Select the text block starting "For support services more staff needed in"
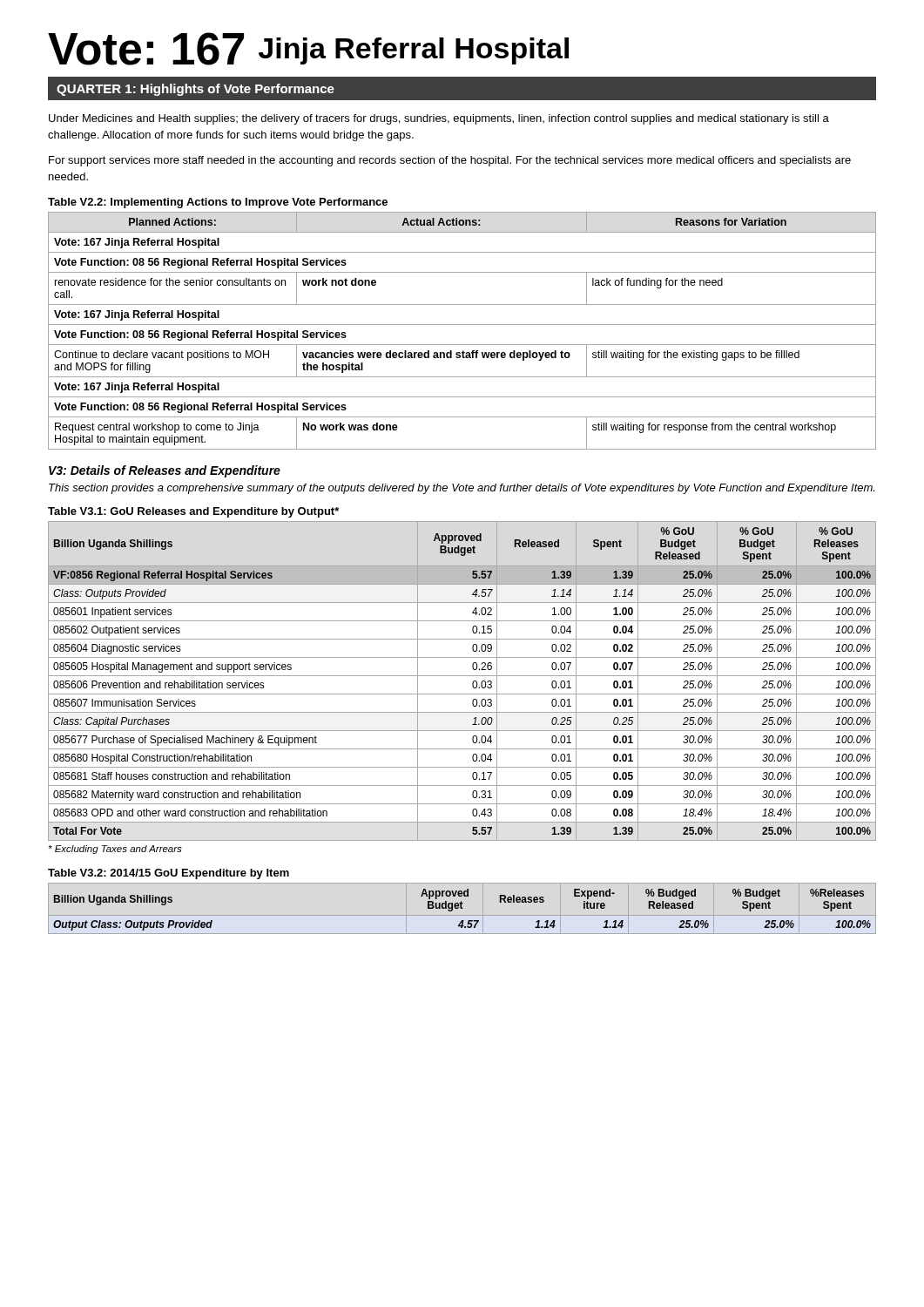Viewport: 924px width, 1307px height. point(449,168)
